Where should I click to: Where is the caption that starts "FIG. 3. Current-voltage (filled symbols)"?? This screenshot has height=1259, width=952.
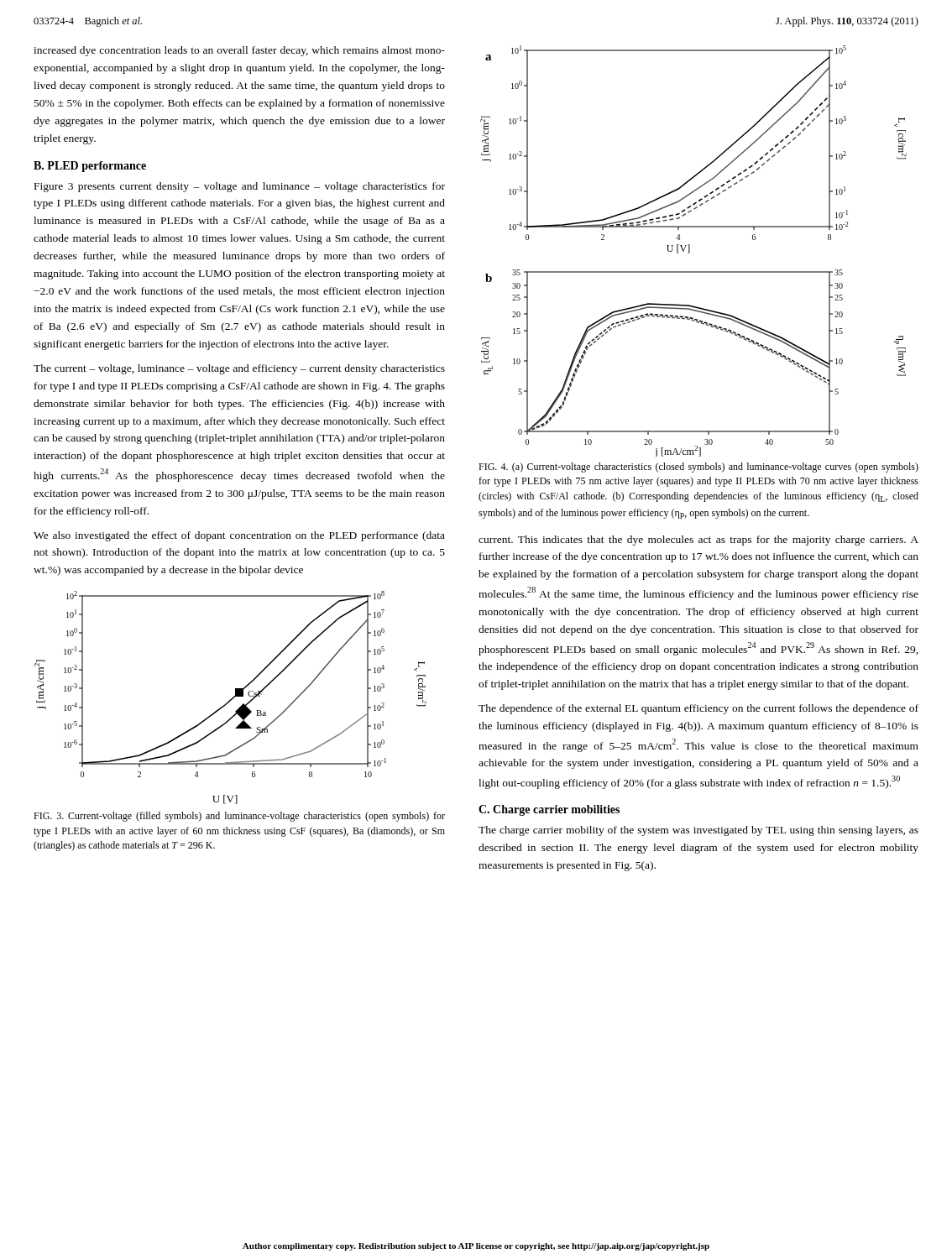pyautogui.click(x=239, y=831)
